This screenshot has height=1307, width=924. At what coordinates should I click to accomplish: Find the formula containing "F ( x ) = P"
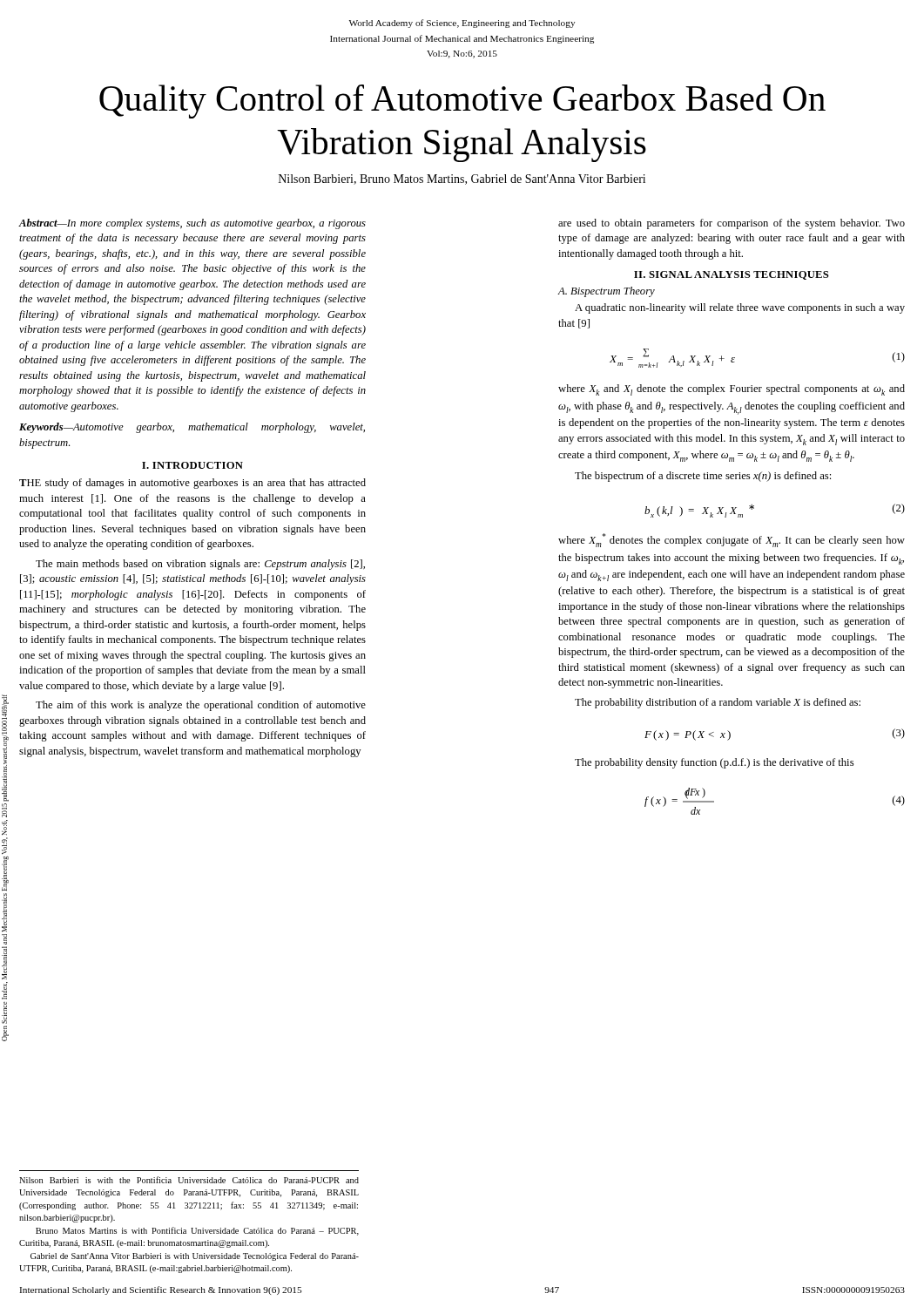(688, 735)
